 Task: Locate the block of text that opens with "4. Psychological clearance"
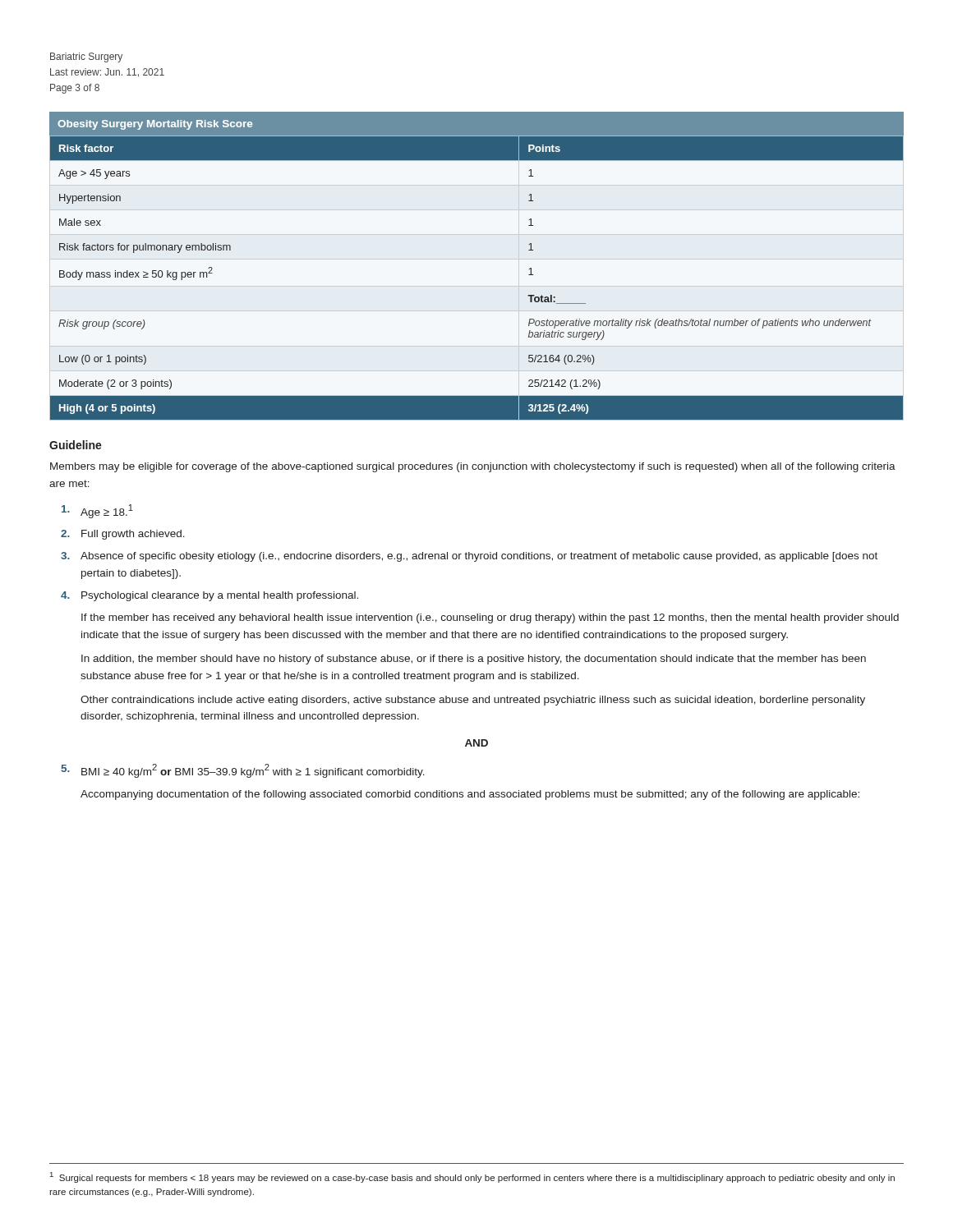pyautogui.click(x=210, y=596)
